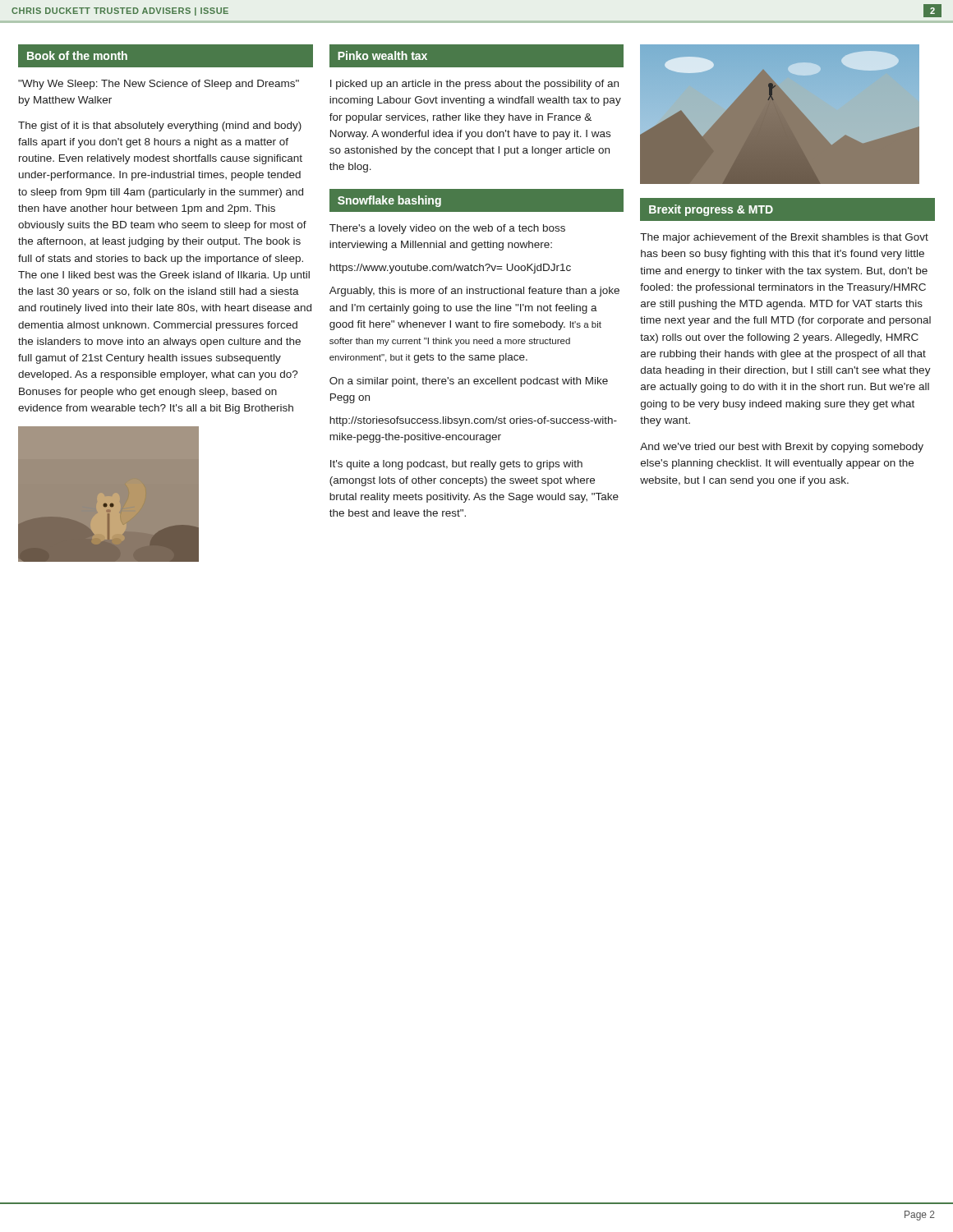
Task: Click on the text block that reads "It's quite a long podcast, but really gets"
Action: point(474,488)
